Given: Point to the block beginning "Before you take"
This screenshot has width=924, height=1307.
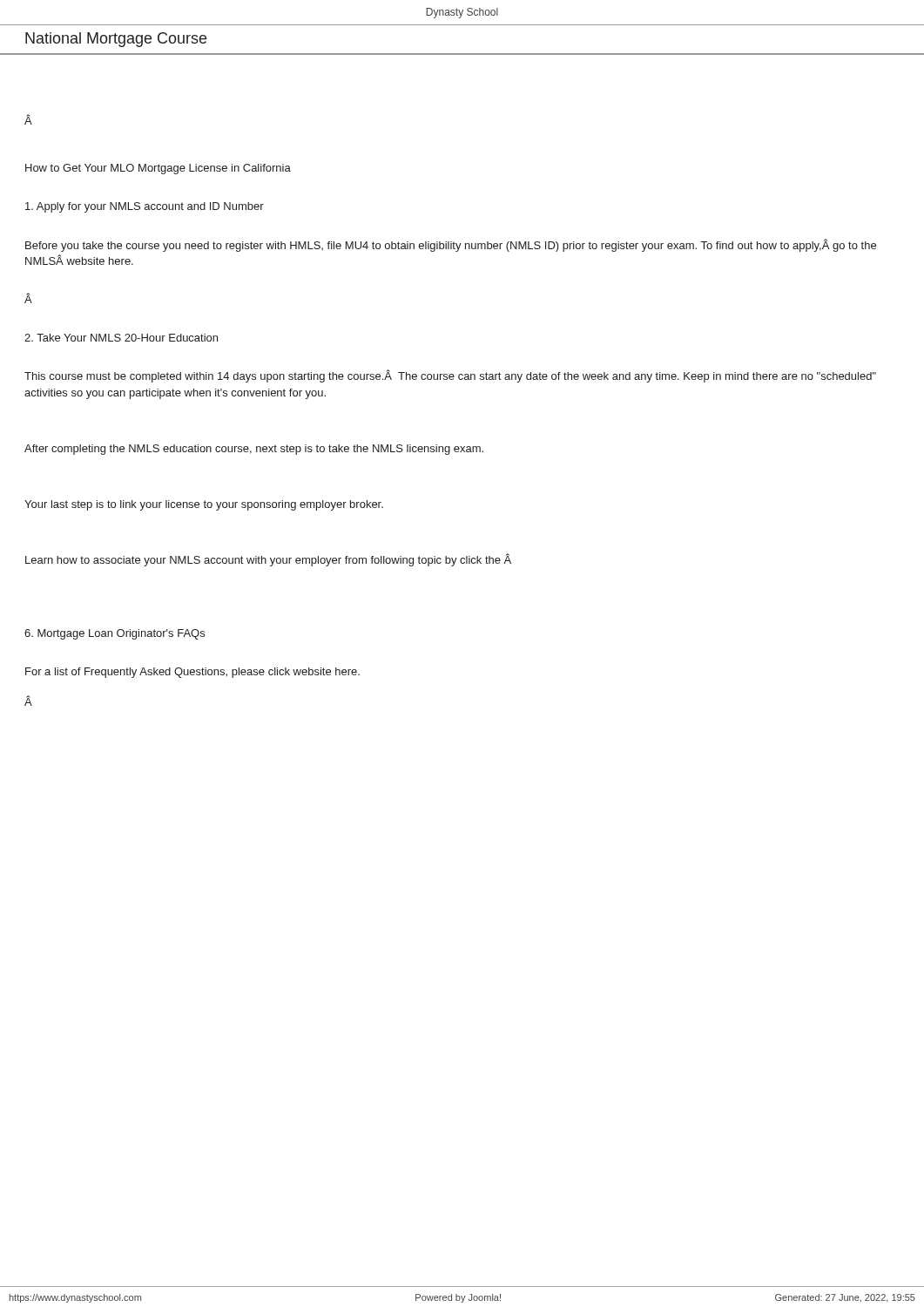Looking at the screenshot, I should click(x=450, y=253).
